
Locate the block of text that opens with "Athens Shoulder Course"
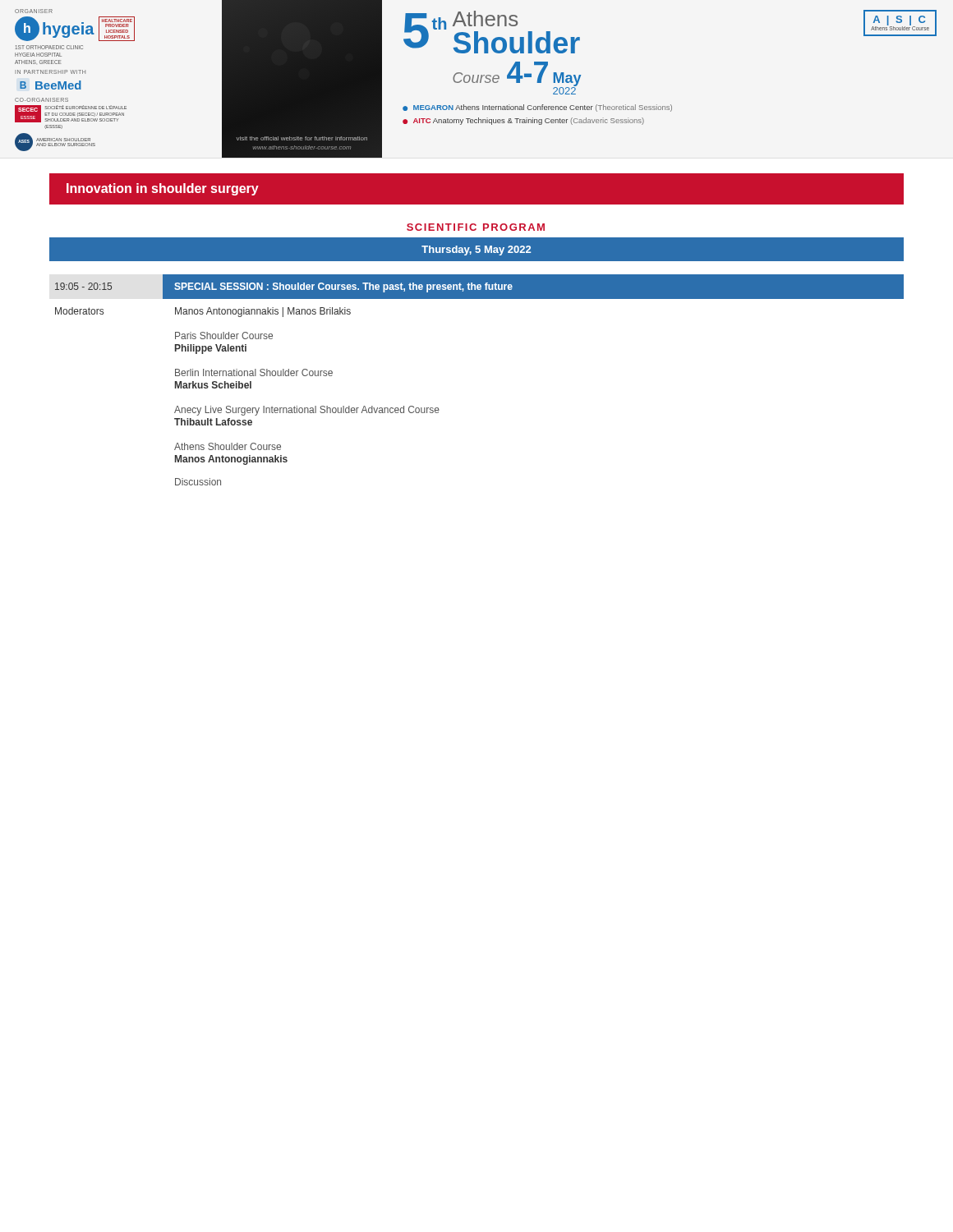pos(228,446)
